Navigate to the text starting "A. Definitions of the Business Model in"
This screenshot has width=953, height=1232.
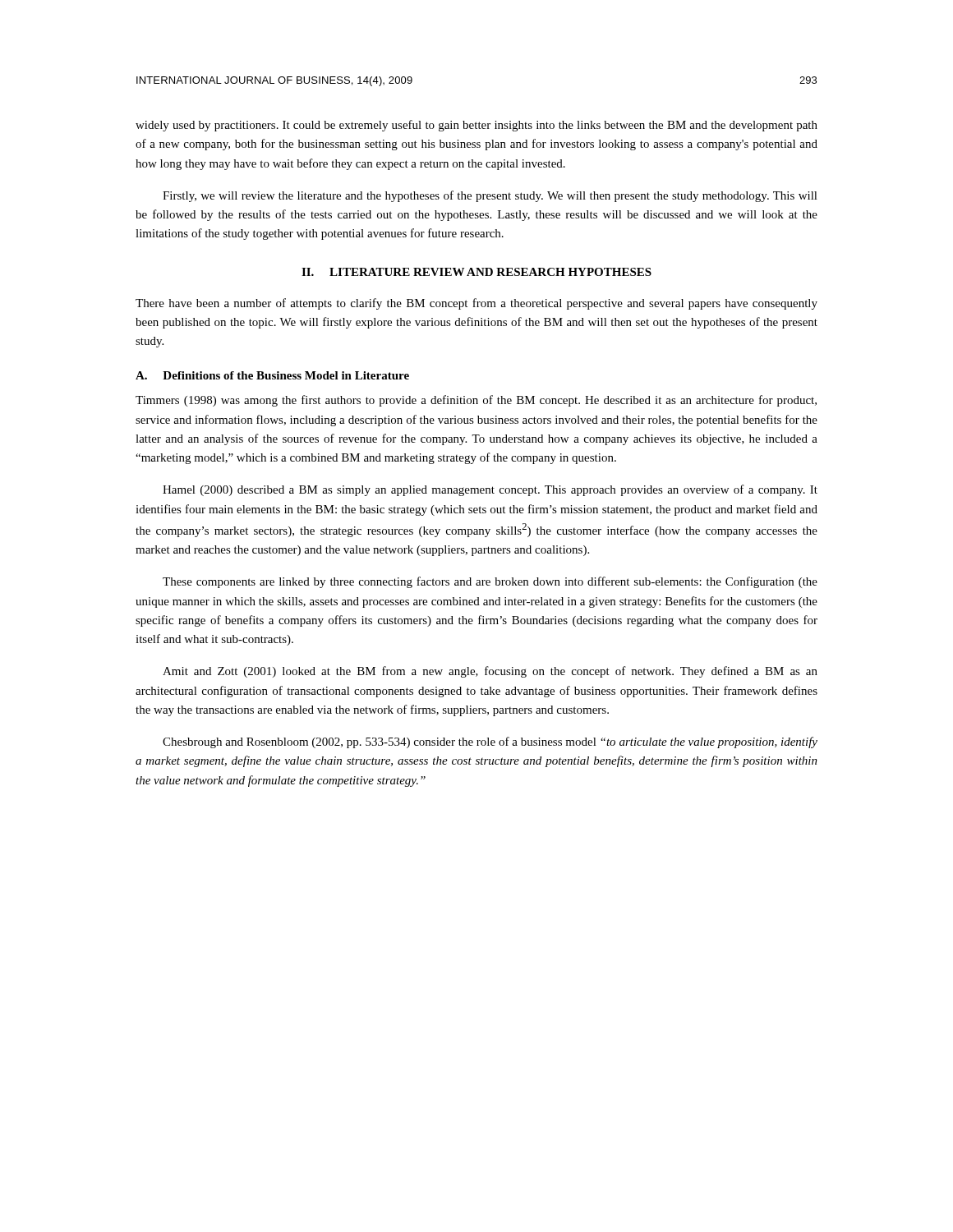click(x=272, y=376)
